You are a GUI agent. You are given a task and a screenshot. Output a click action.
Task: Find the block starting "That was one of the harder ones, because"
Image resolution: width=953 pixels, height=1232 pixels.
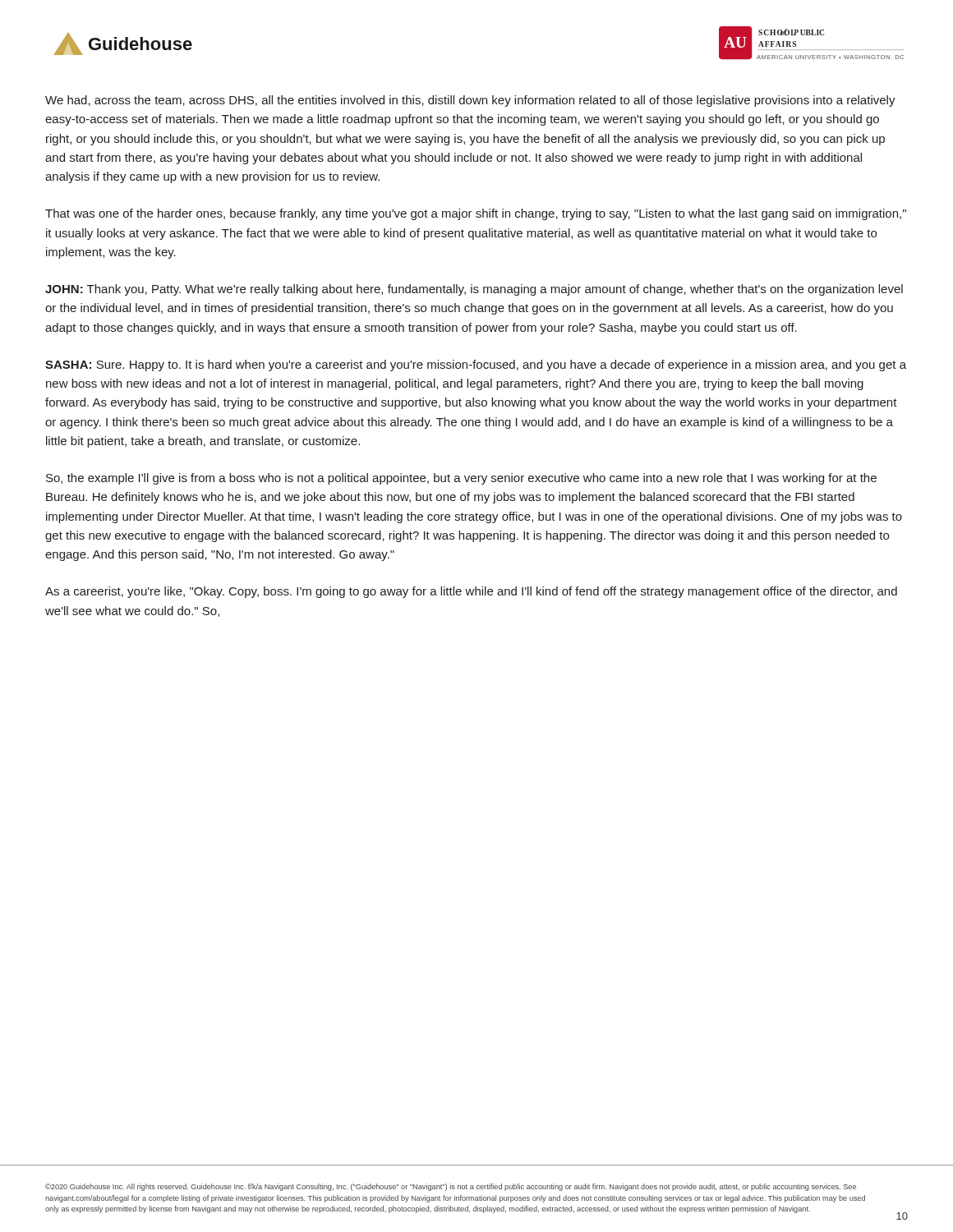pos(476,232)
